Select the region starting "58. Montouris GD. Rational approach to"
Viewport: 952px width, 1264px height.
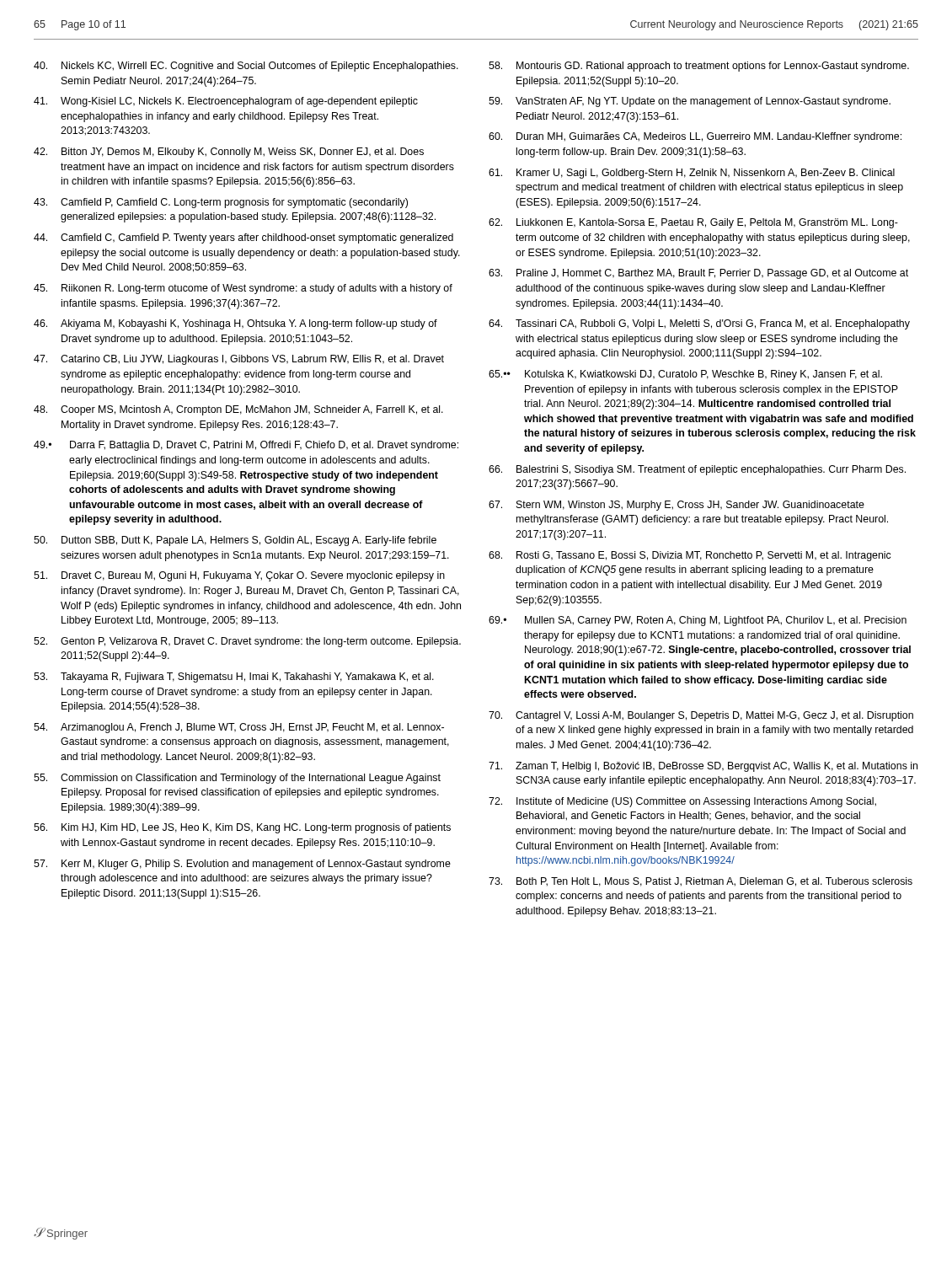tap(703, 74)
